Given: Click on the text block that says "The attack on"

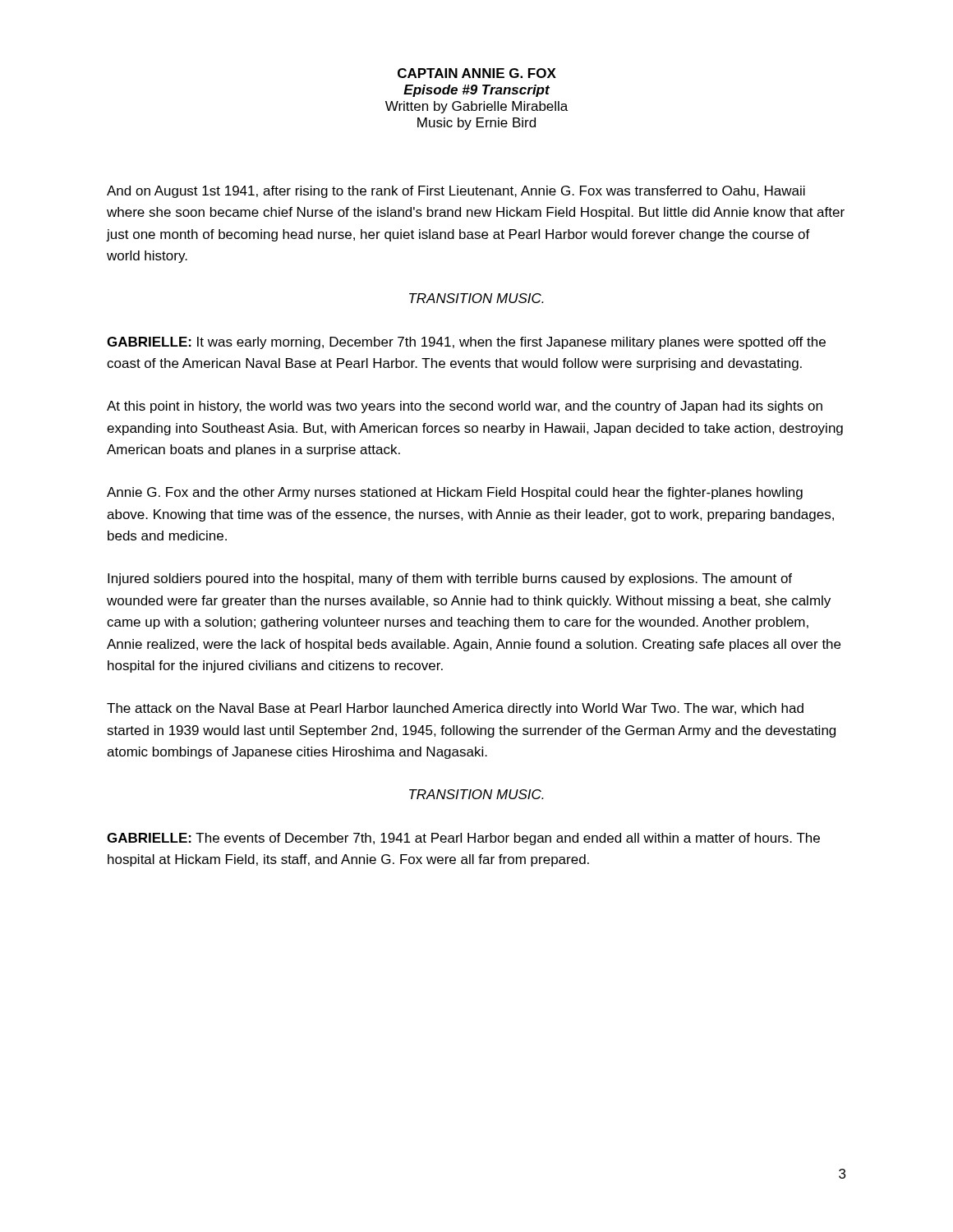Looking at the screenshot, I should (x=472, y=730).
